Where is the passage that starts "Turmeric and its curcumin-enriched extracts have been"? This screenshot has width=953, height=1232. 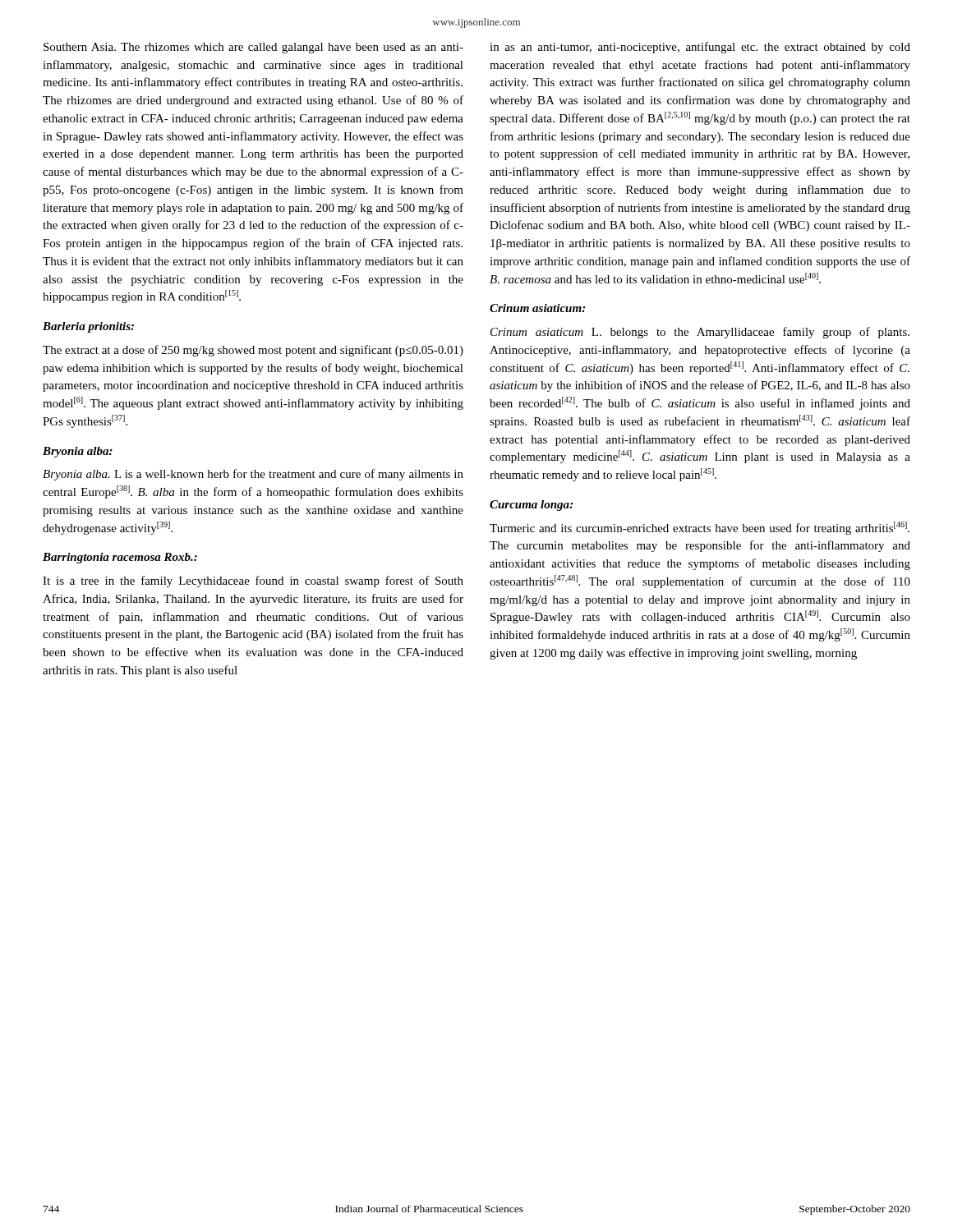pos(700,589)
